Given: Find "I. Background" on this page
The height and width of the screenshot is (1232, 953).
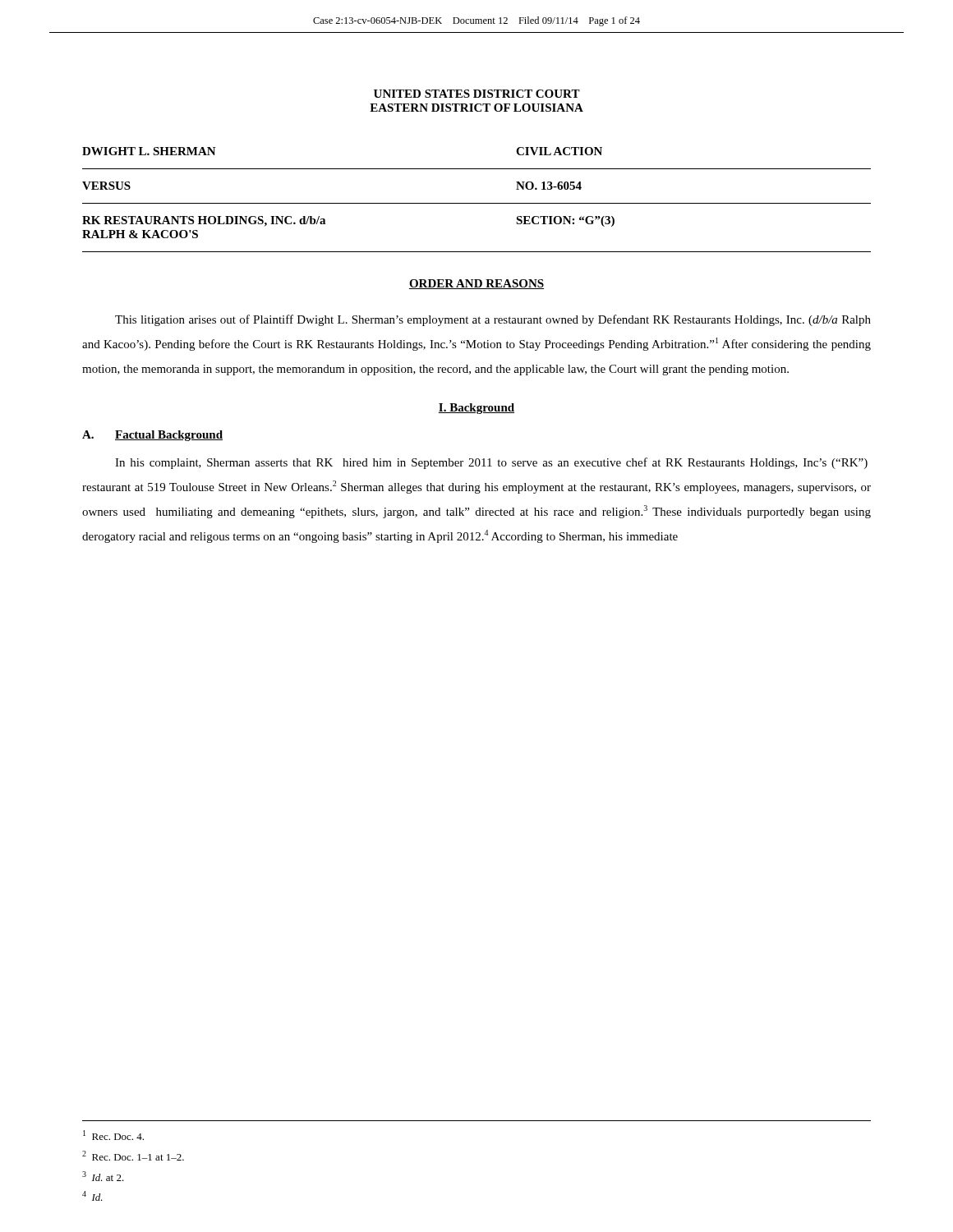Looking at the screenshot, I should tap(476, 407).
